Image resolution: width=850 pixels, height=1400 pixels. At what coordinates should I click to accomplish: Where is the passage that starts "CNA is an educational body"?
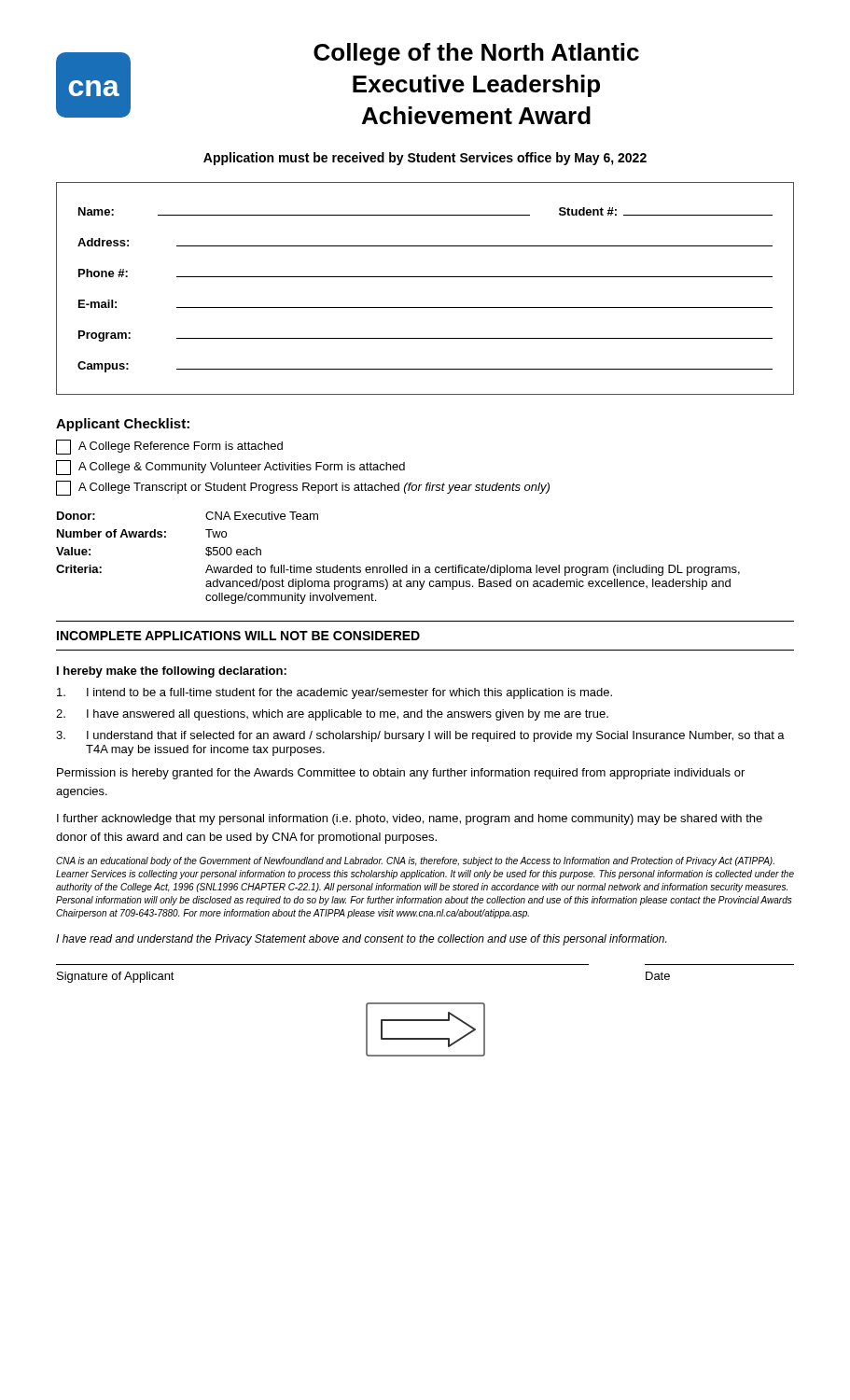click(425, 888)
